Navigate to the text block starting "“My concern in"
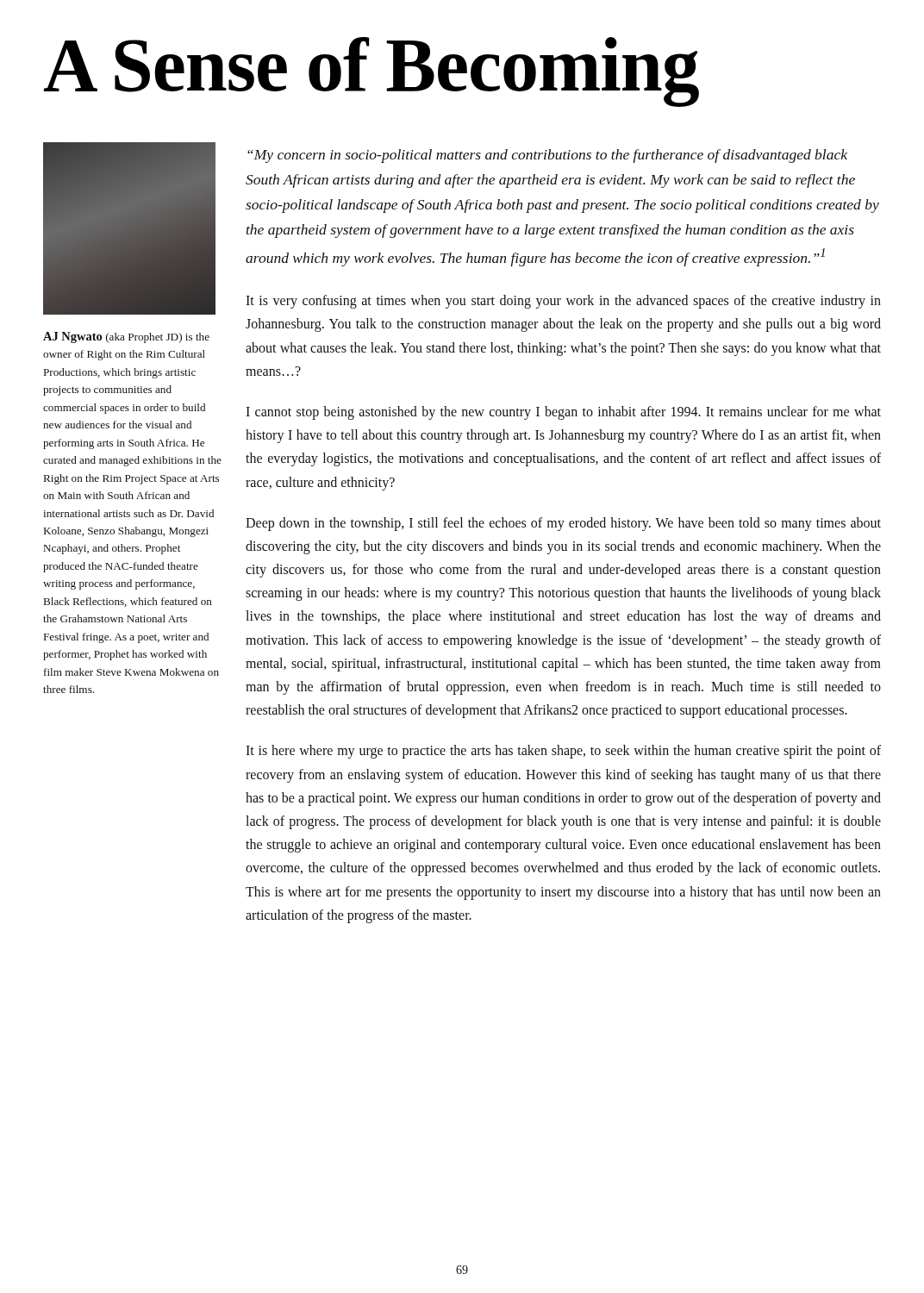Image resolution: width=924 pixels, height=1293 pixels. [563, 206]
